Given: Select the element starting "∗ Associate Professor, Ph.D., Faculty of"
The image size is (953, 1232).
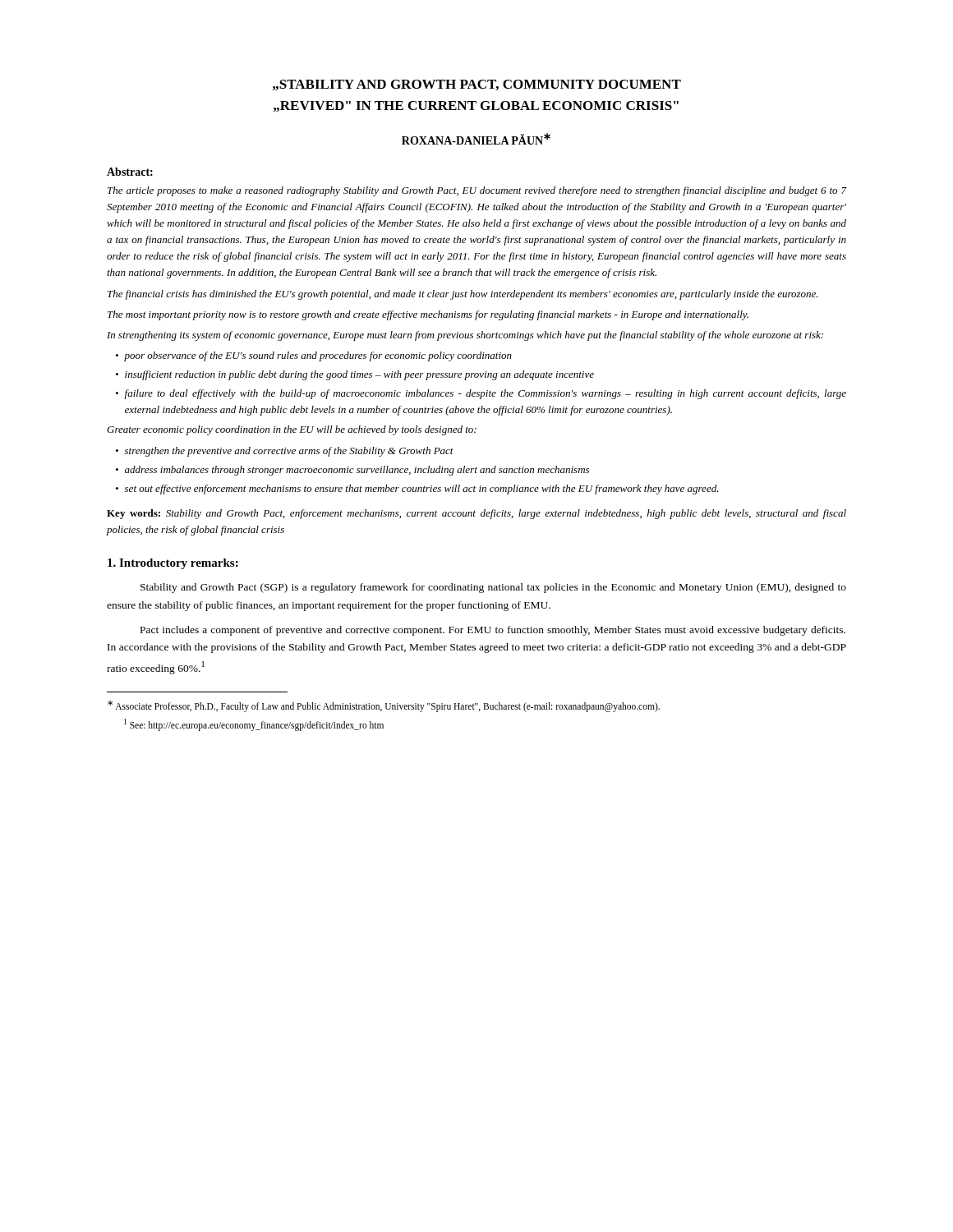Looking at the screenshot, I should tap(476, 715).
